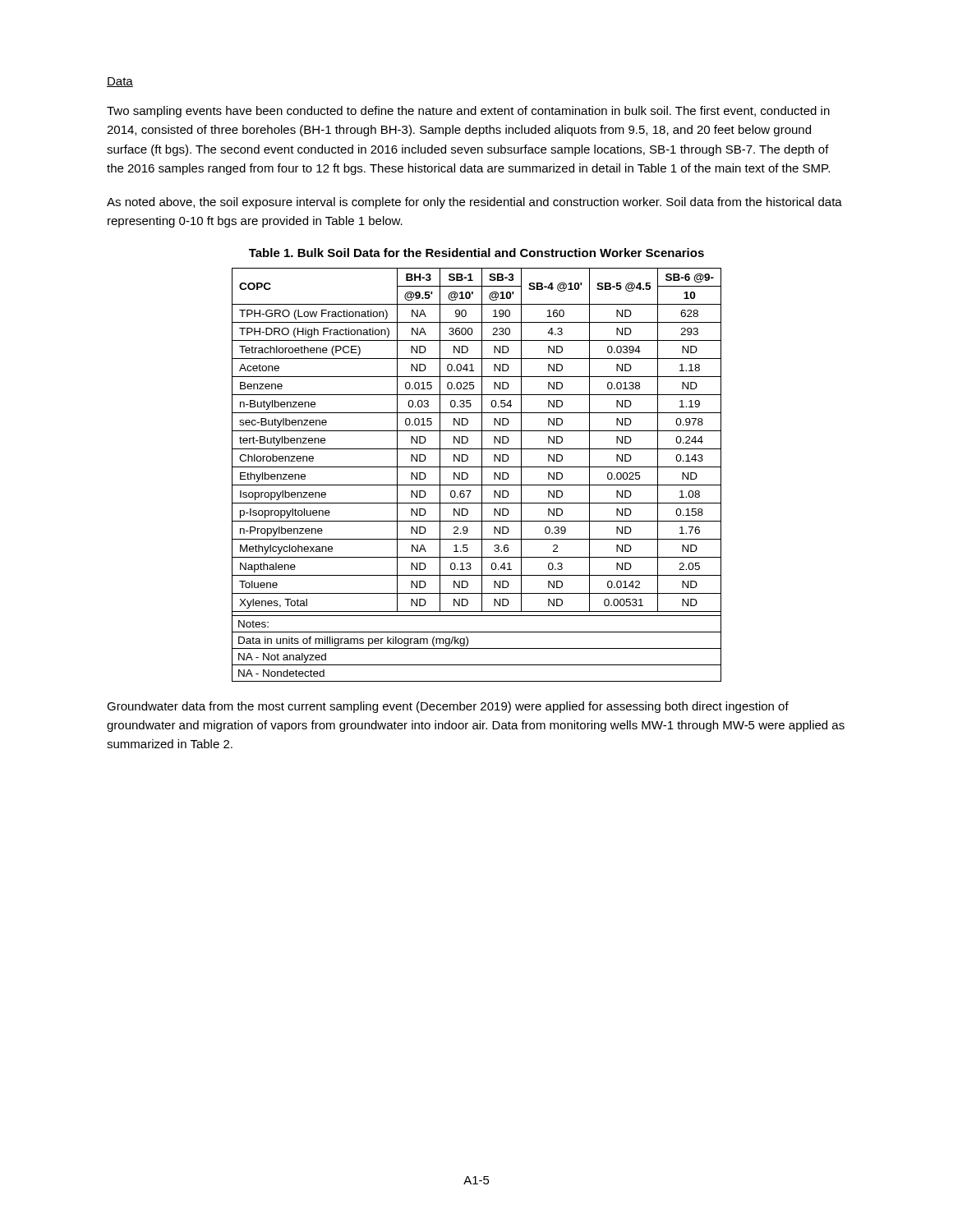Point to the block beginning "As noted above, the soil exposure interval is"
Screen dimensions: 1232x953
point(474,211)
